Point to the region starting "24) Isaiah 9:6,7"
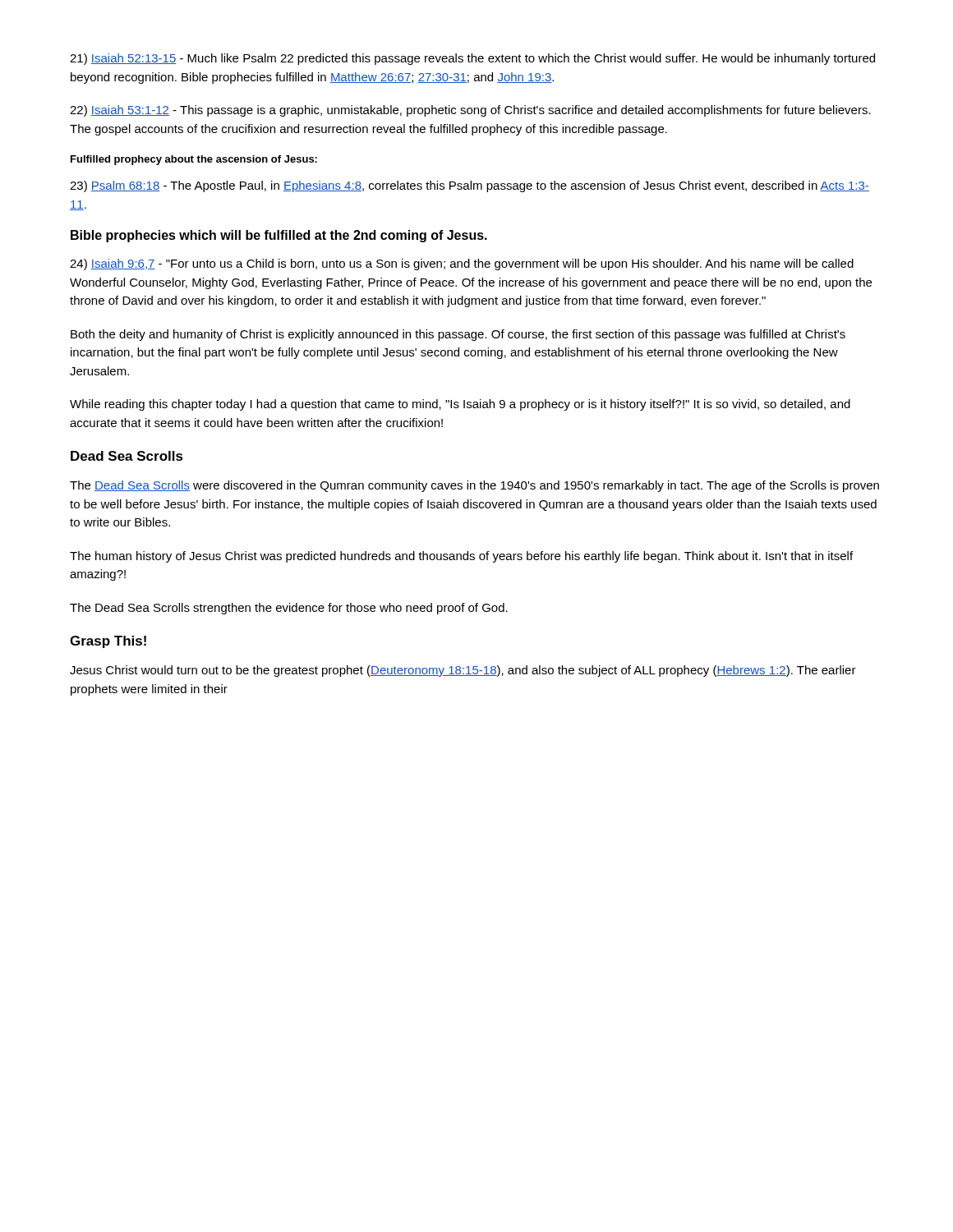Viewport: 953px width, 1232px height. (x=471, y=282)
